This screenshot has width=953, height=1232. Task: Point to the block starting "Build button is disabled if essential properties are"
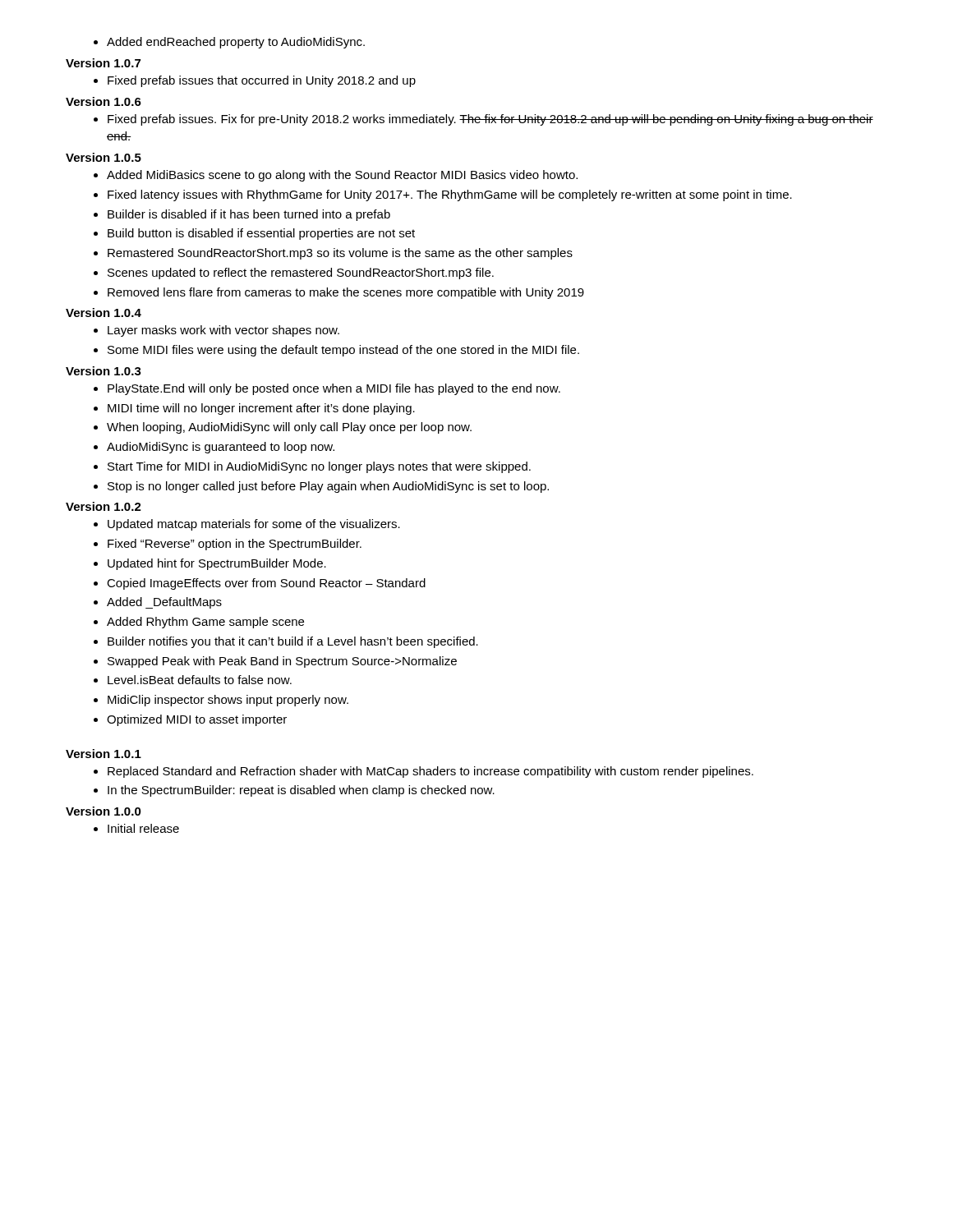[x=261, y=233]
